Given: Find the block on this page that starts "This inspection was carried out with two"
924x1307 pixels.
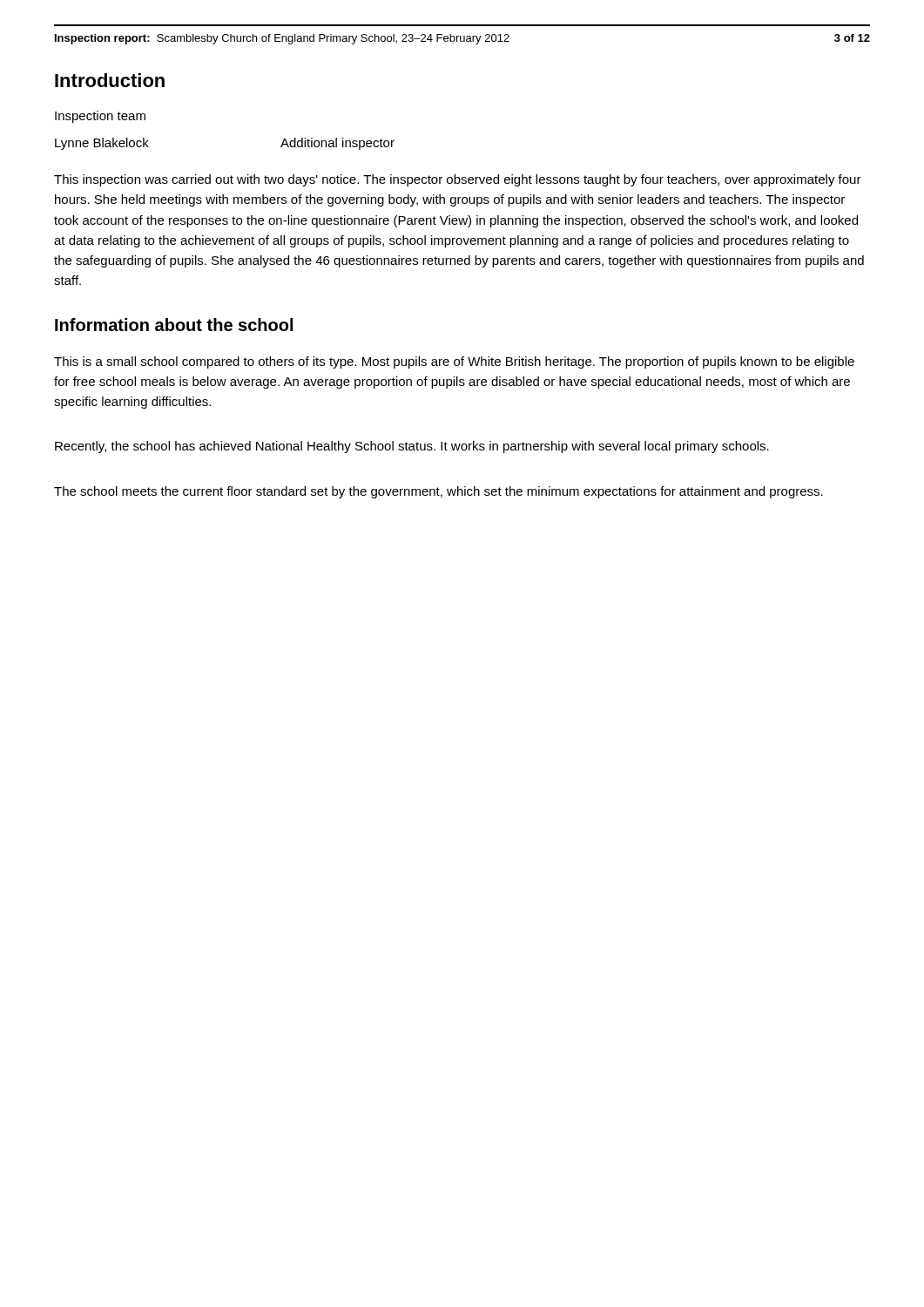Looking at the screenshot, I should pyautogui.click(x=459, y=230).
